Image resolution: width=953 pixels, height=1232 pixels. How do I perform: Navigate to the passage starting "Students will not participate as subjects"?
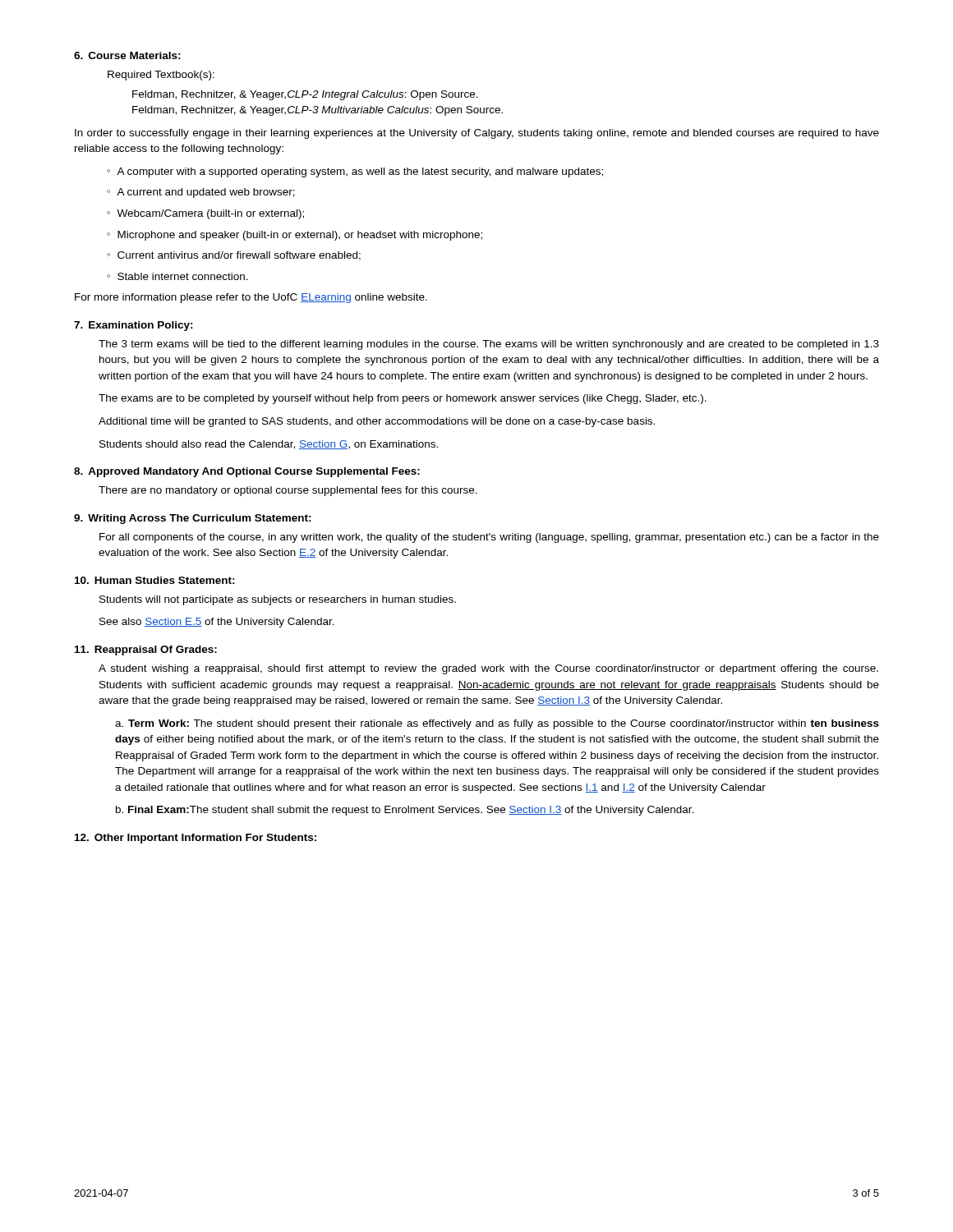pyautogui.click(x=278, y=600)
